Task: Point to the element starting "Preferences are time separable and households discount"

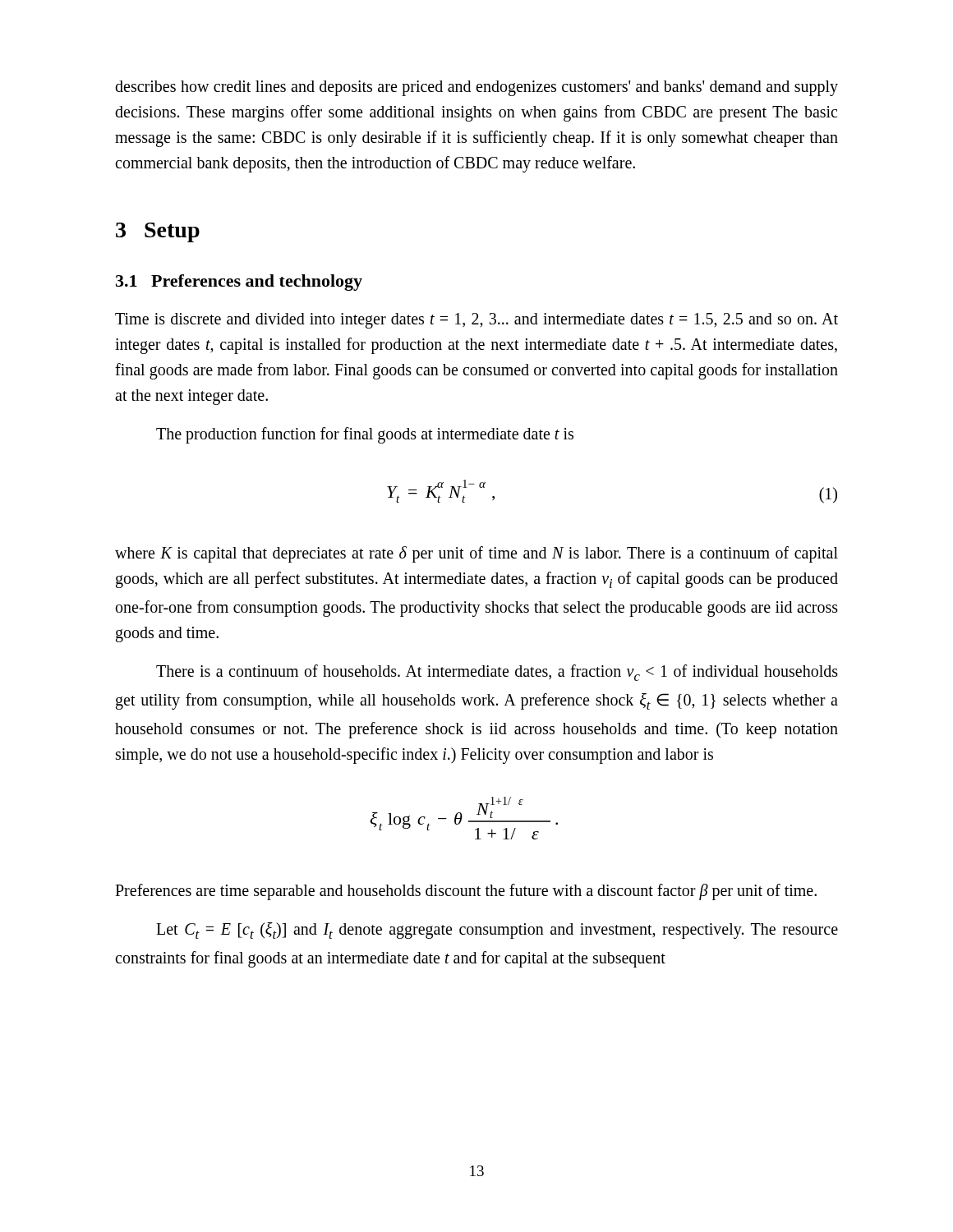Action: click(466, 890)
